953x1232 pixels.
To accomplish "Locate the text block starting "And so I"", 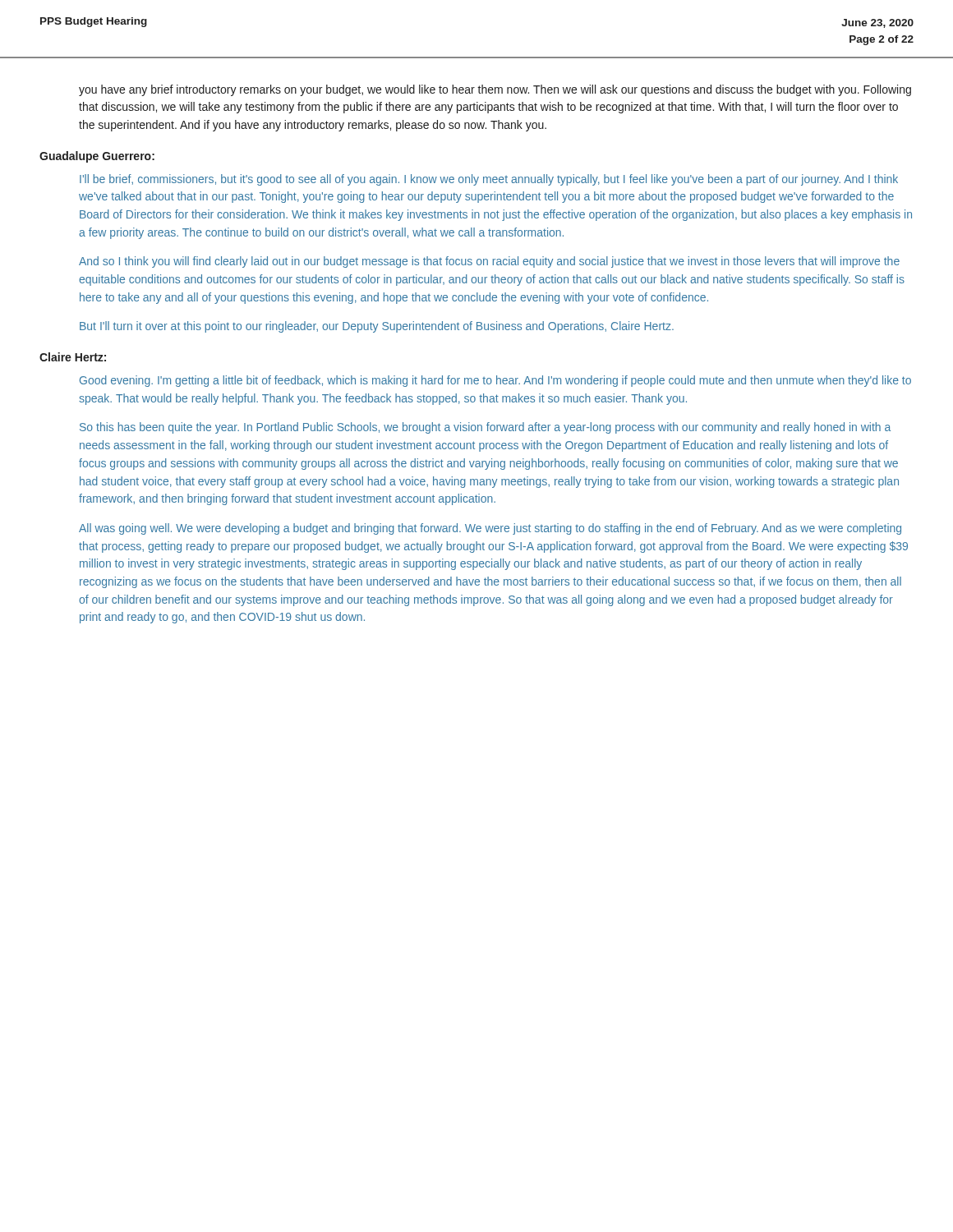I will (492, 279).
